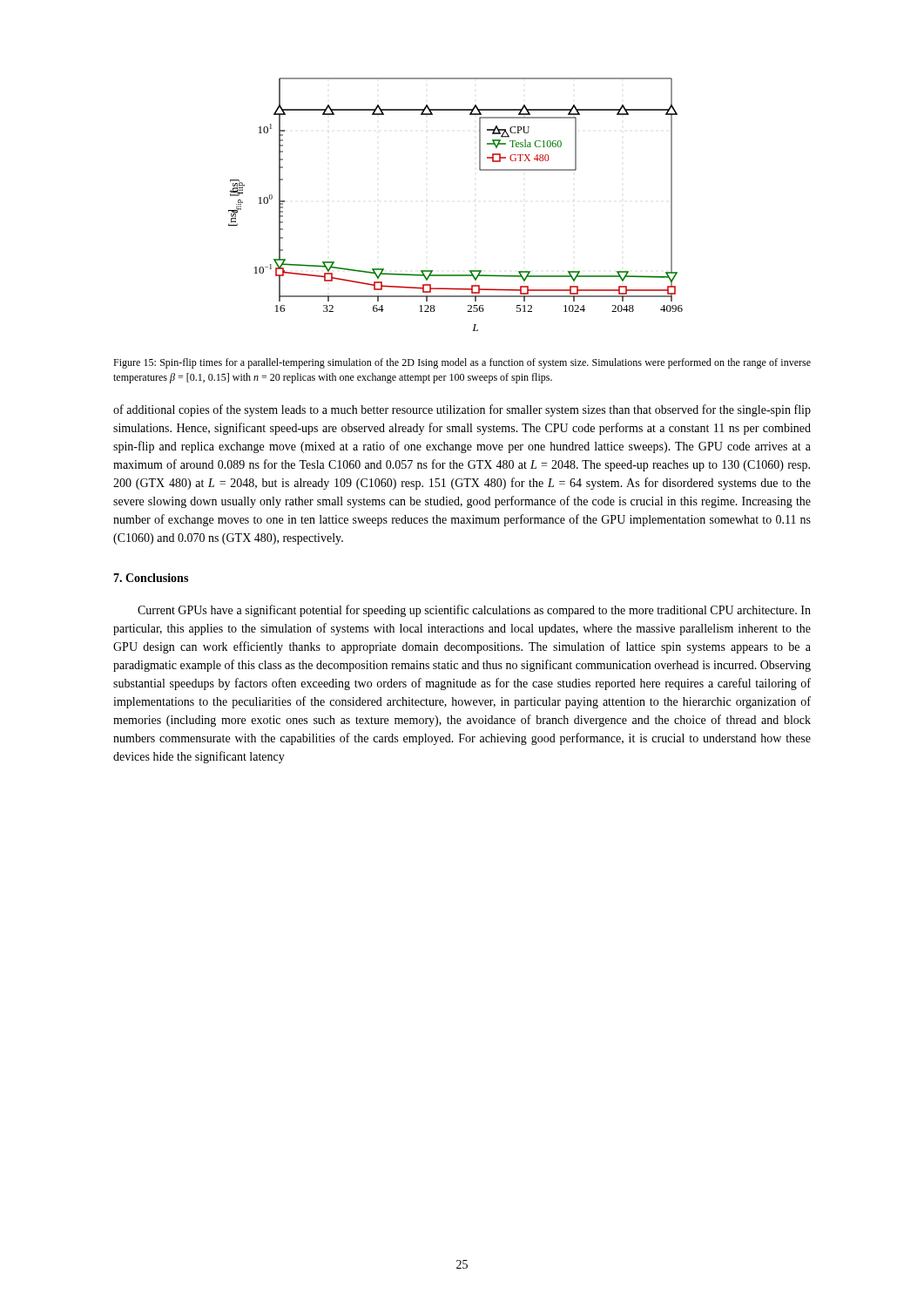This screenshot has height=1307, width=924.
Task: Select the region starting "Figure 15: Spin-flip times for a parallel-tempering"
Action: [462, 370]
